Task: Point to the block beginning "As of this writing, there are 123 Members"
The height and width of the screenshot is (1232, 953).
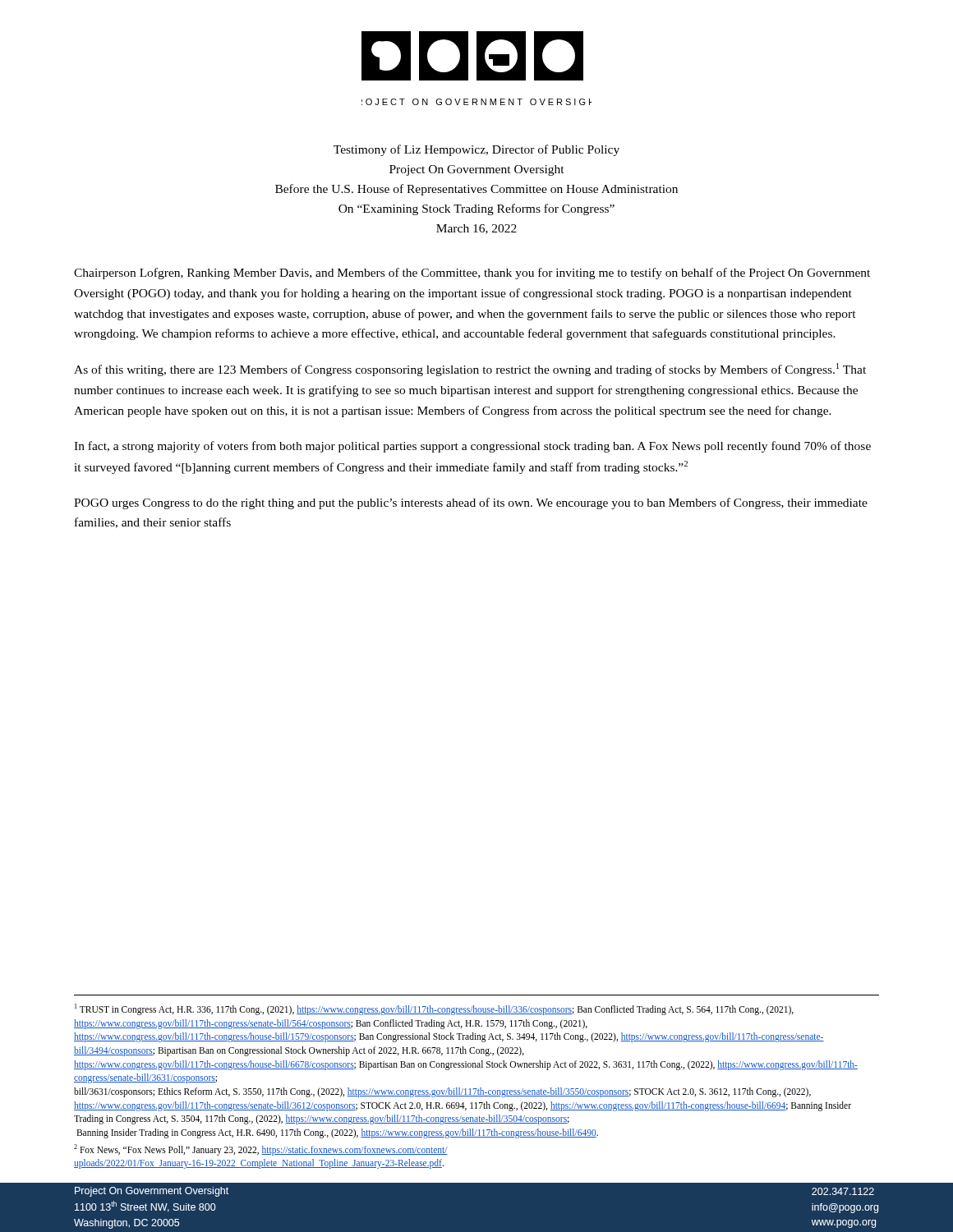Action: click(x=476, y=390)
